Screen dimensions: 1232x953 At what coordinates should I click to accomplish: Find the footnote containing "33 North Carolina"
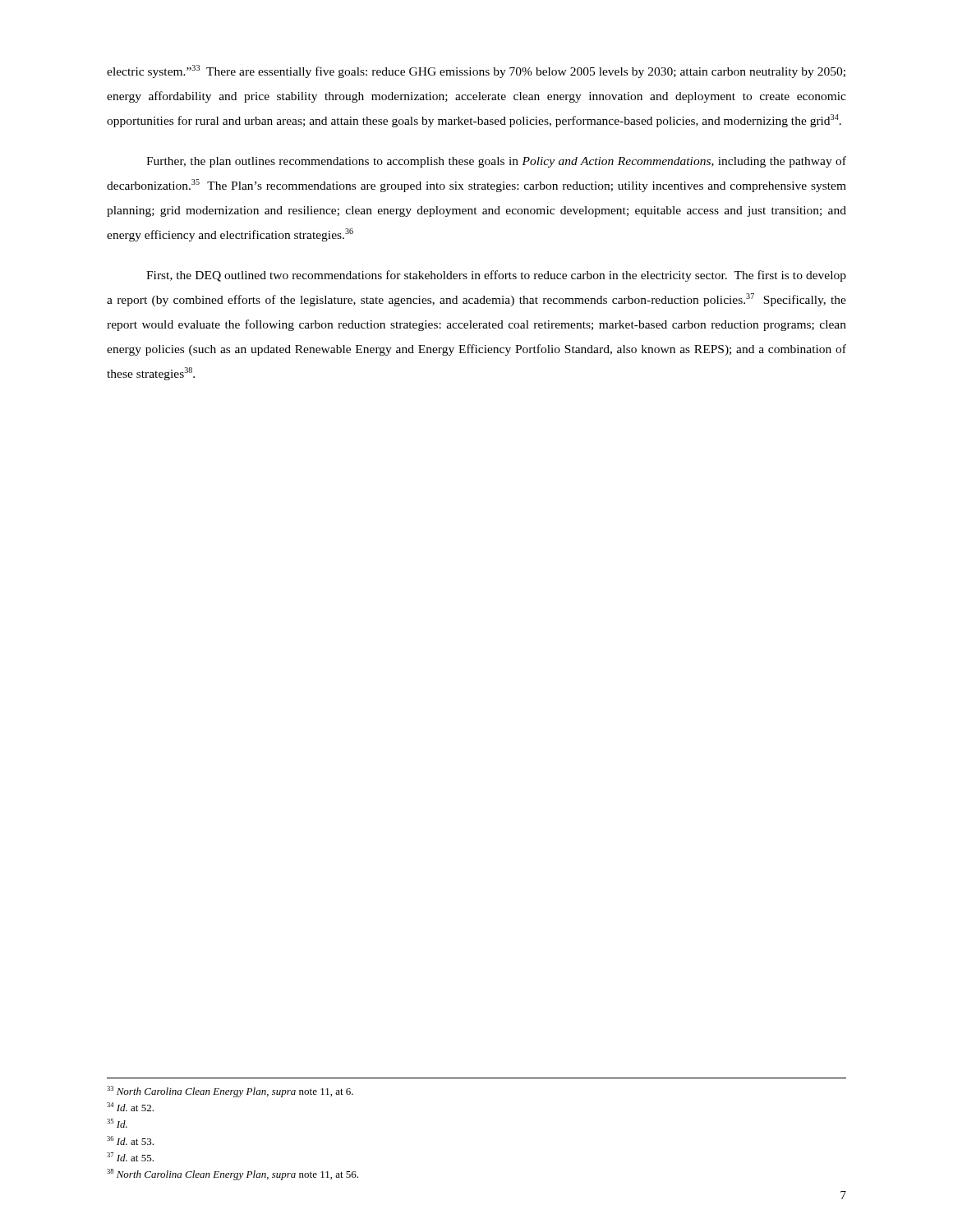[230, 1091]
